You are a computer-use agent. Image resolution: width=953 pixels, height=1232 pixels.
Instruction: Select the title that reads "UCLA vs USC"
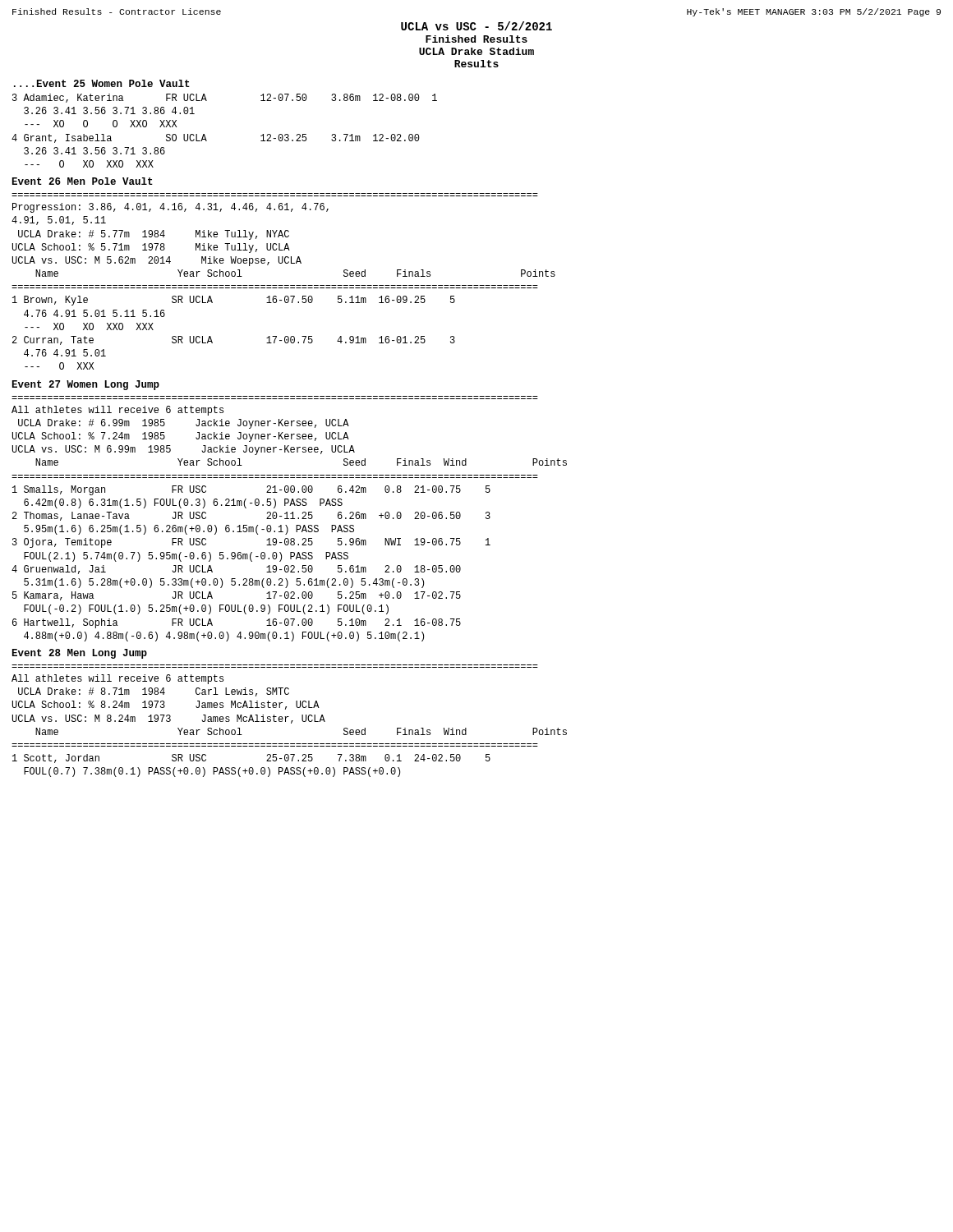(x=476, y=46)
